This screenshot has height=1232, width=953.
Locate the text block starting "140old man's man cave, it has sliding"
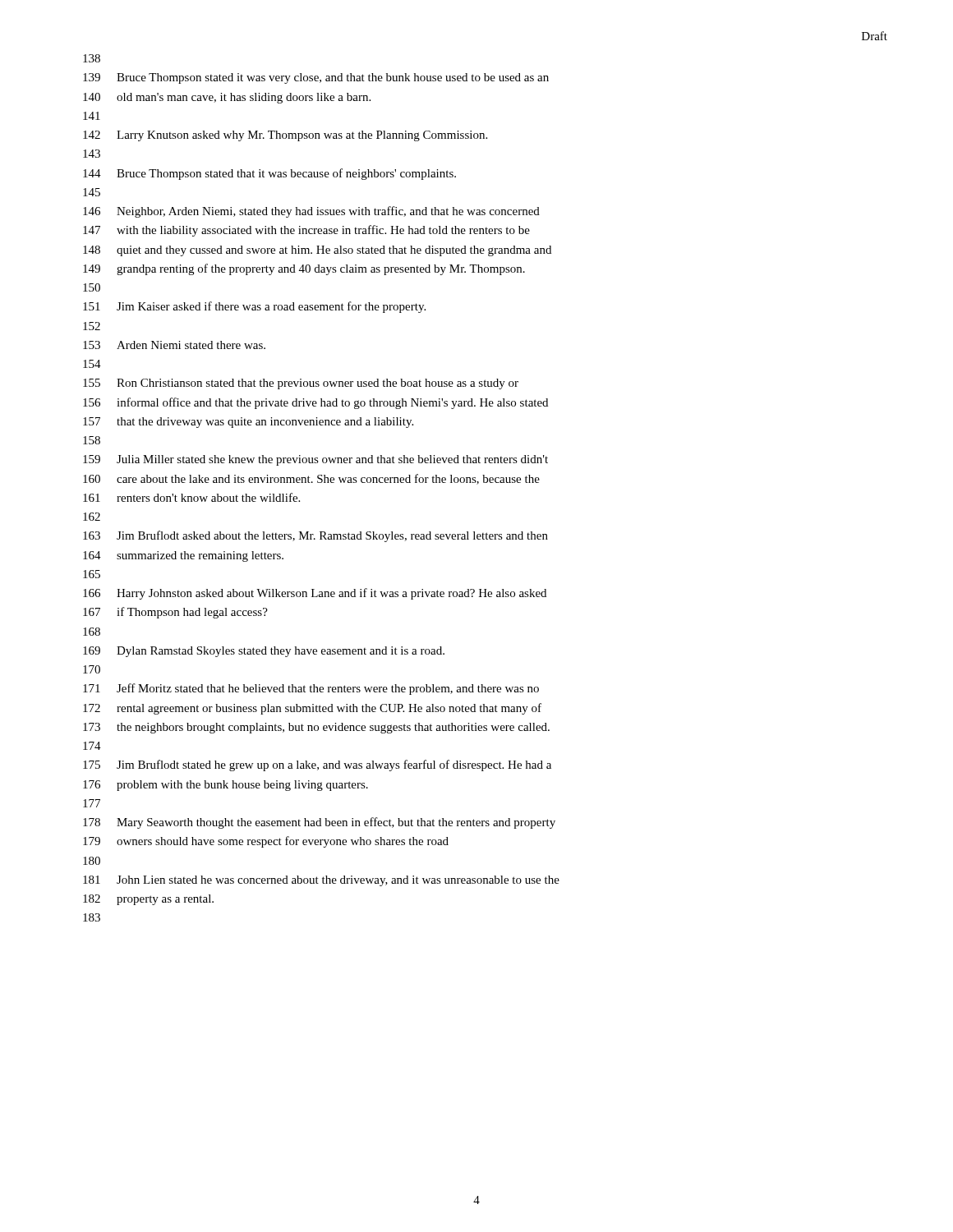point(227,98)
